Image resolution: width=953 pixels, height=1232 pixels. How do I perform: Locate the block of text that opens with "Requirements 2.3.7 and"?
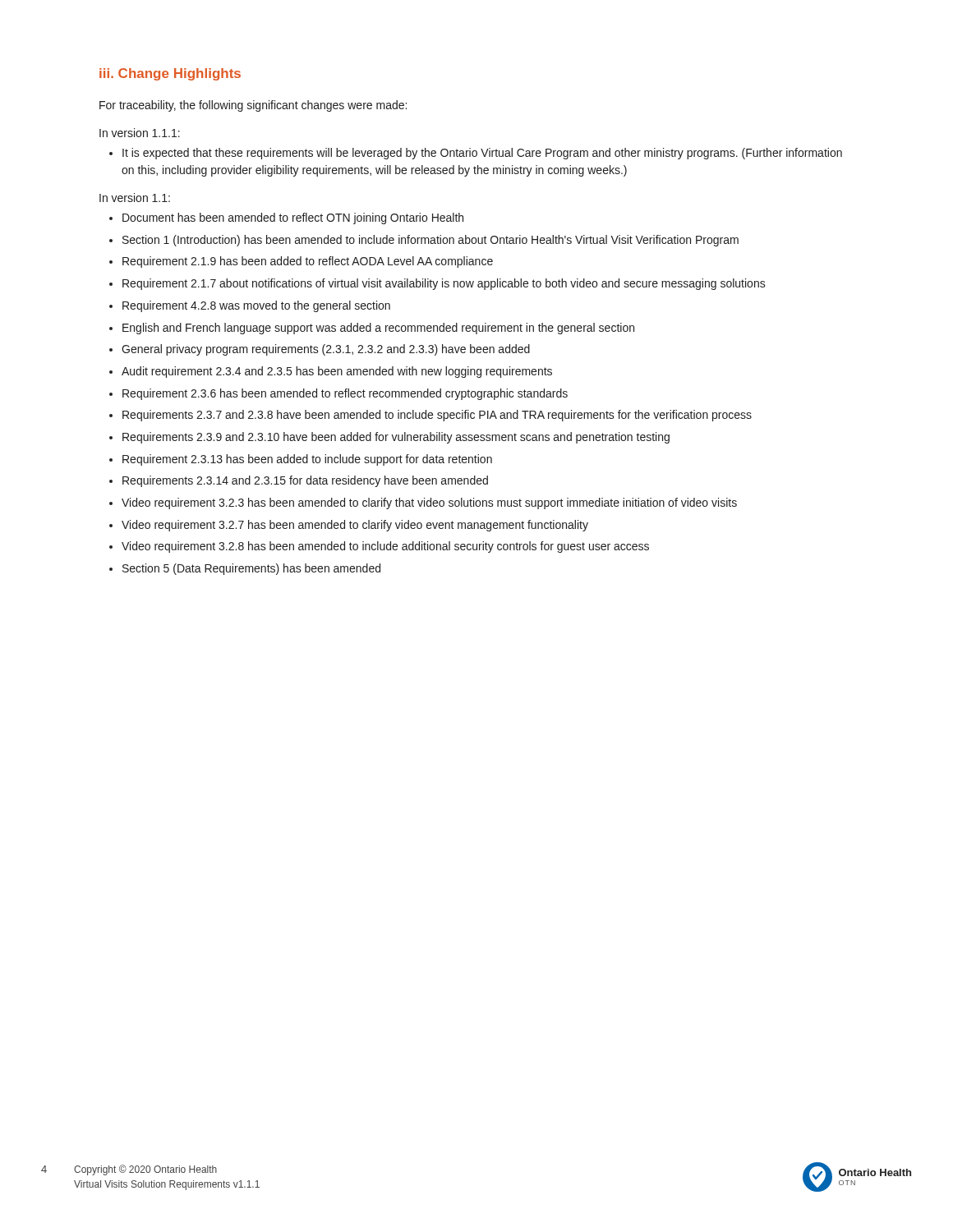[437, 415]
